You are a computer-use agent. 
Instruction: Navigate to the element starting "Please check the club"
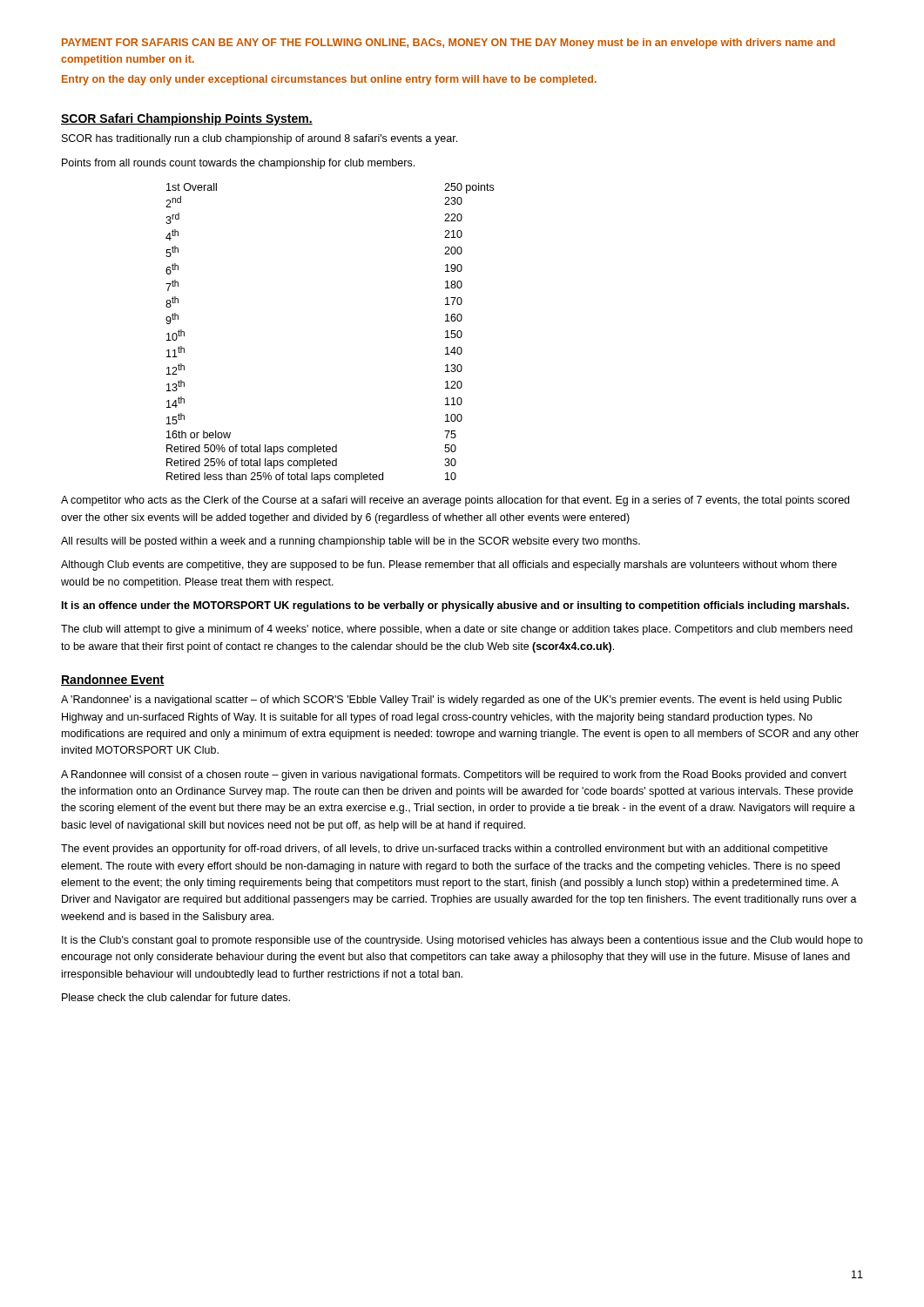176,998
